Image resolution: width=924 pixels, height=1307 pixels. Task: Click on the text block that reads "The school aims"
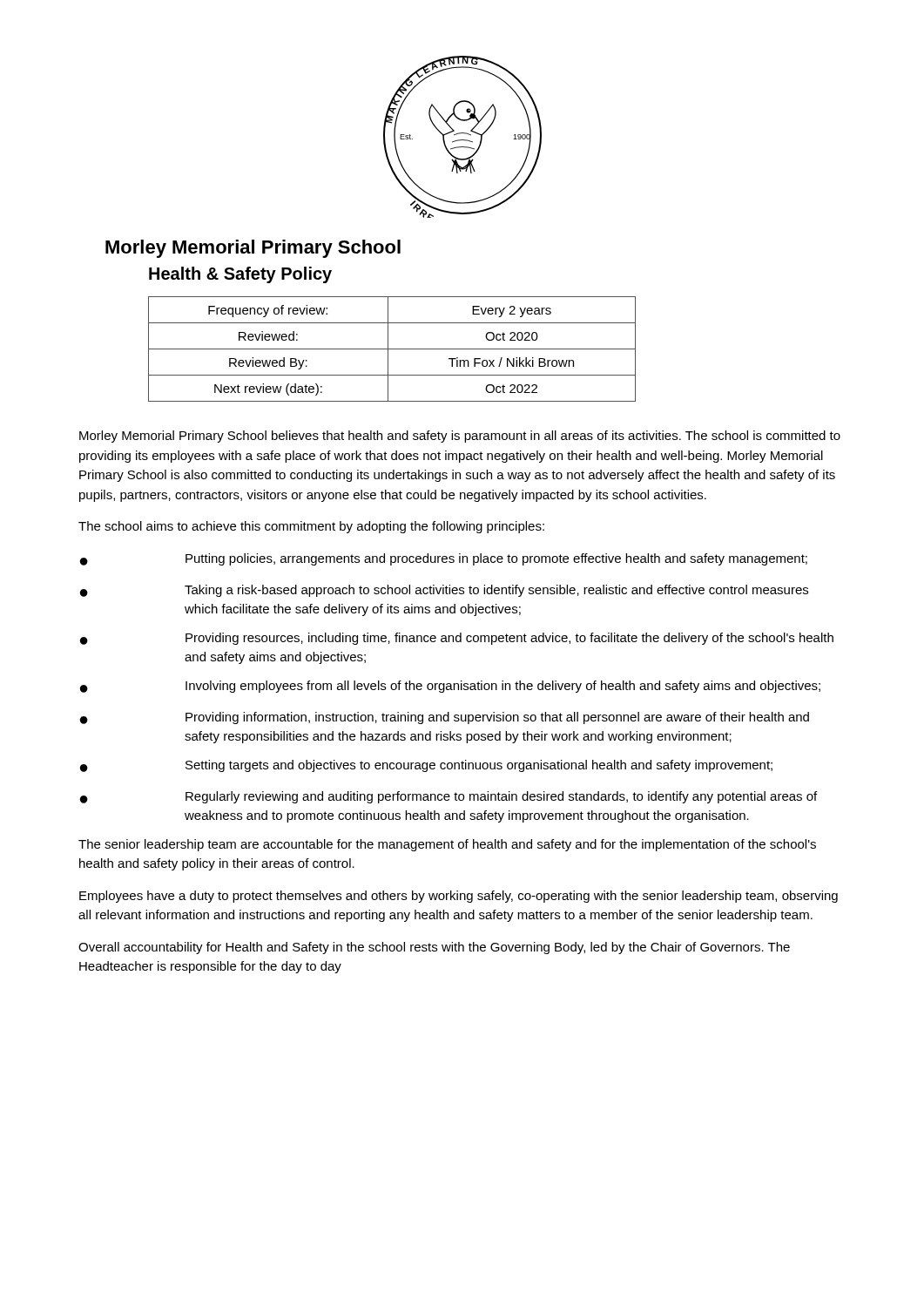click(312, 526)
